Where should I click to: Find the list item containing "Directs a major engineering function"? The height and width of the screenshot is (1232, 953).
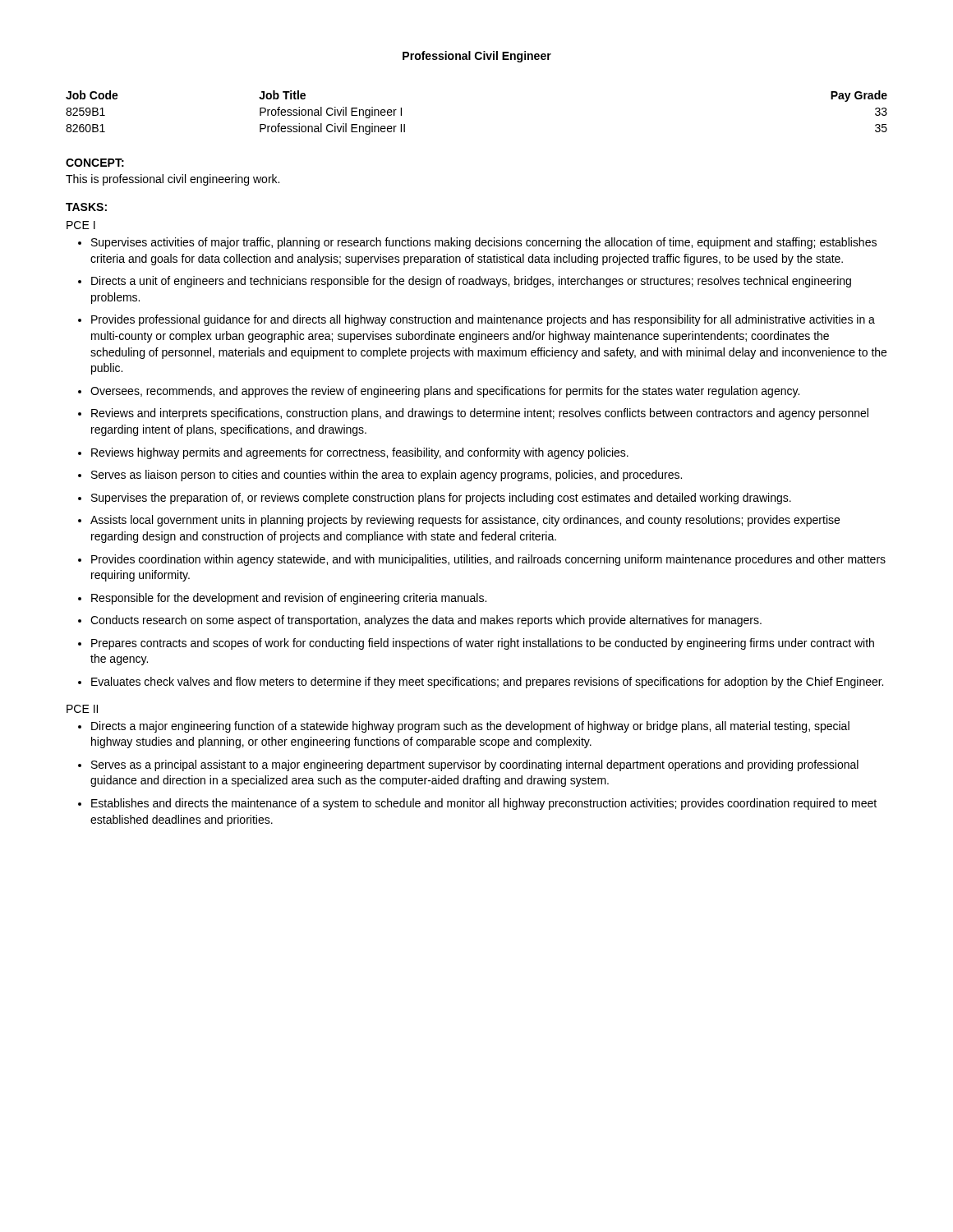470,734
